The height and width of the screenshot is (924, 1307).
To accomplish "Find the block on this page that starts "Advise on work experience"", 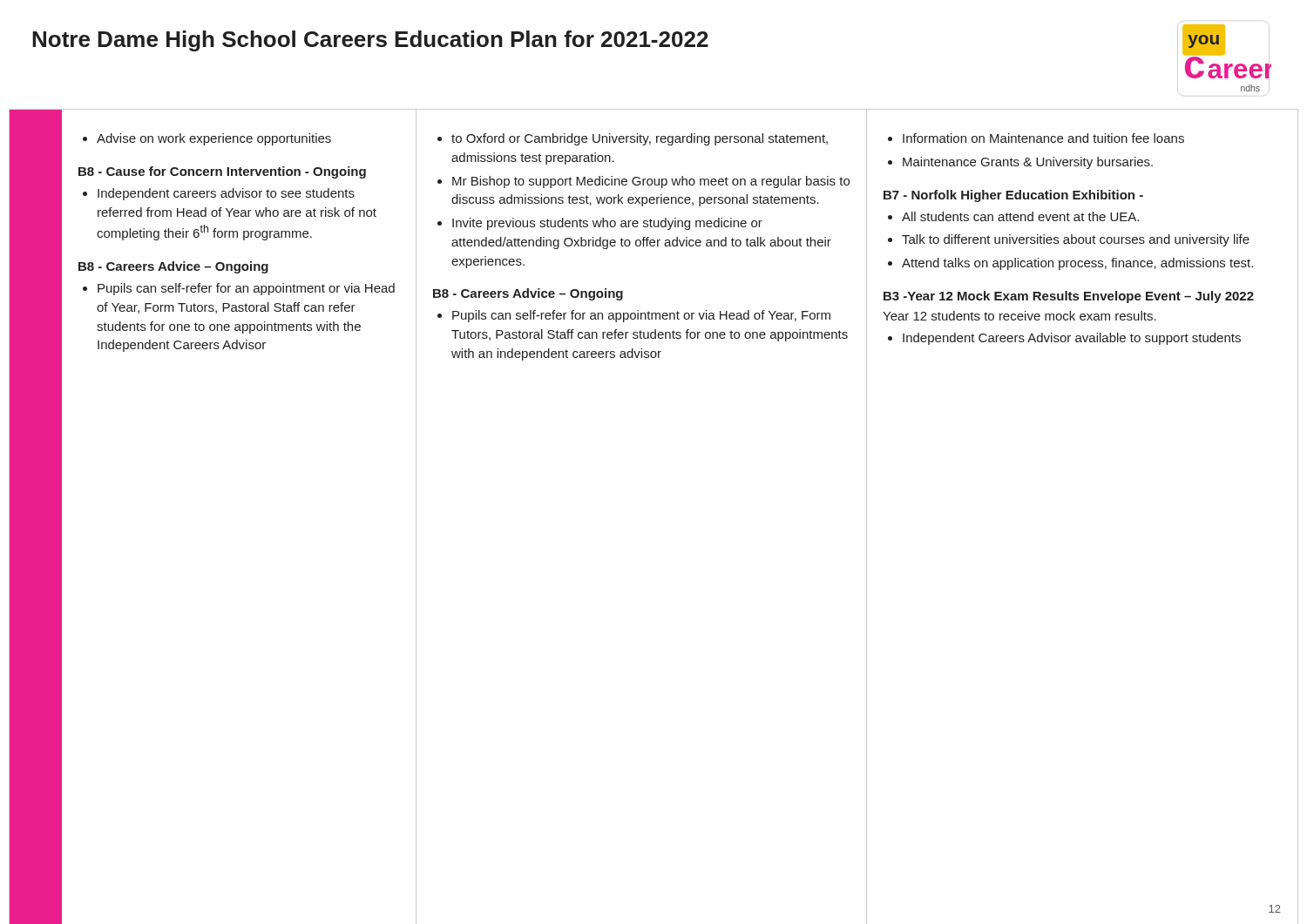I will coord(248,138).
